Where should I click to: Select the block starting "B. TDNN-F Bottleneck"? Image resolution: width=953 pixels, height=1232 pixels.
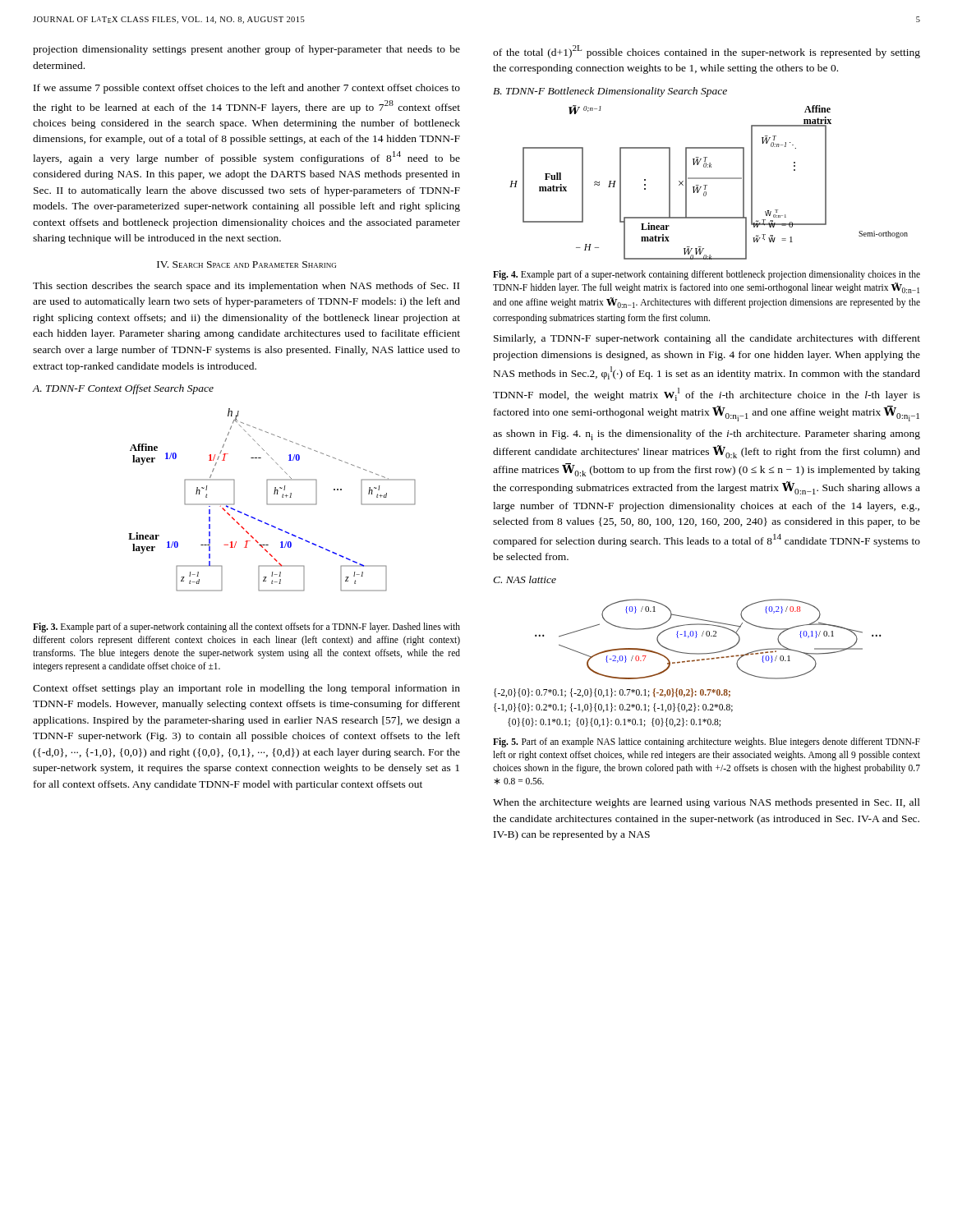[610, 90]
